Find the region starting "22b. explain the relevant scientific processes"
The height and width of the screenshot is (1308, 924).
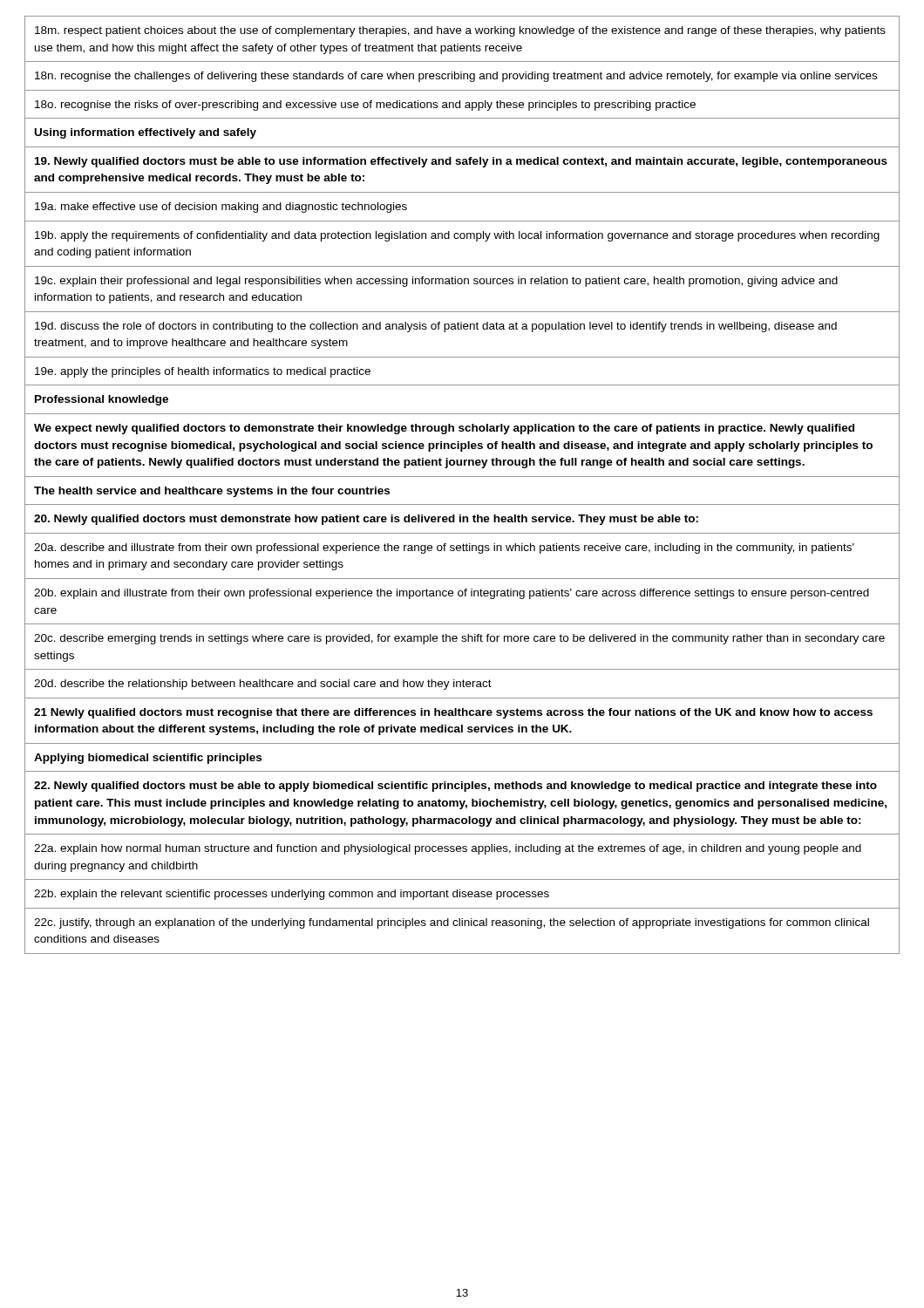pyautogui.click(x=292, y=894)
